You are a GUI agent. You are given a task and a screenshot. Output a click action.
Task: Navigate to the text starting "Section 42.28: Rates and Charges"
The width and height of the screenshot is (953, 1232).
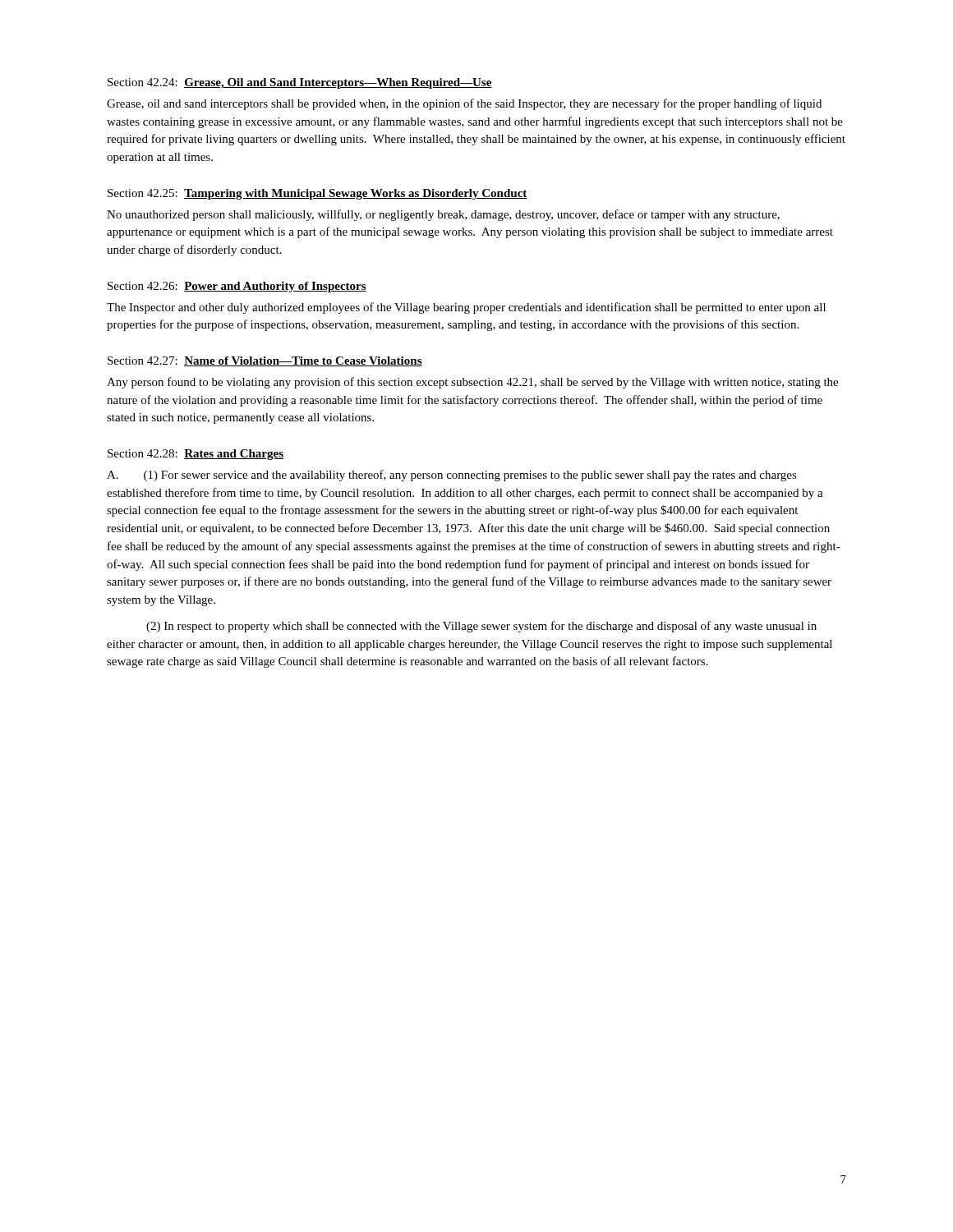(x=196, y=455)
